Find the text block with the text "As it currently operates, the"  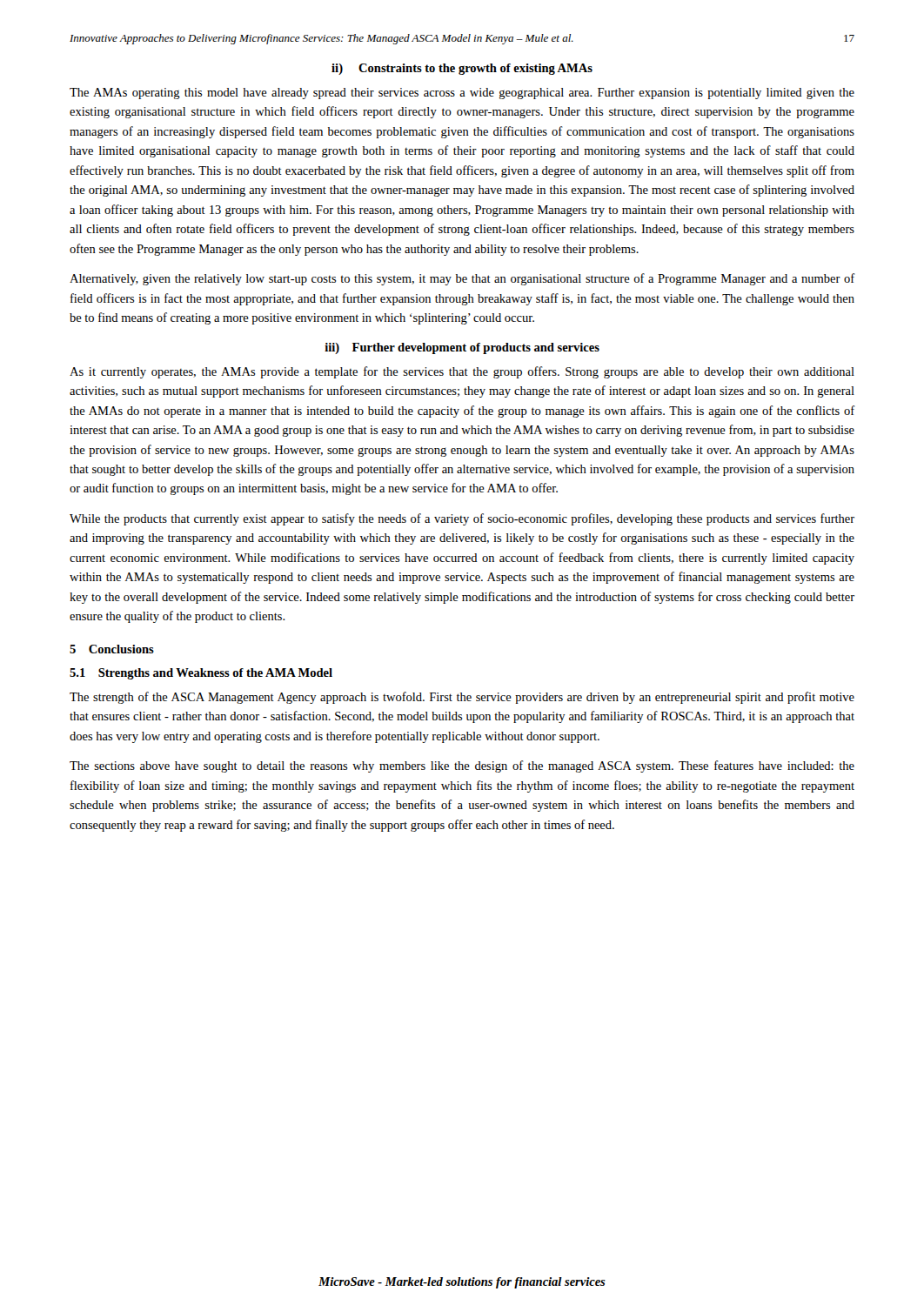point(462,430)
